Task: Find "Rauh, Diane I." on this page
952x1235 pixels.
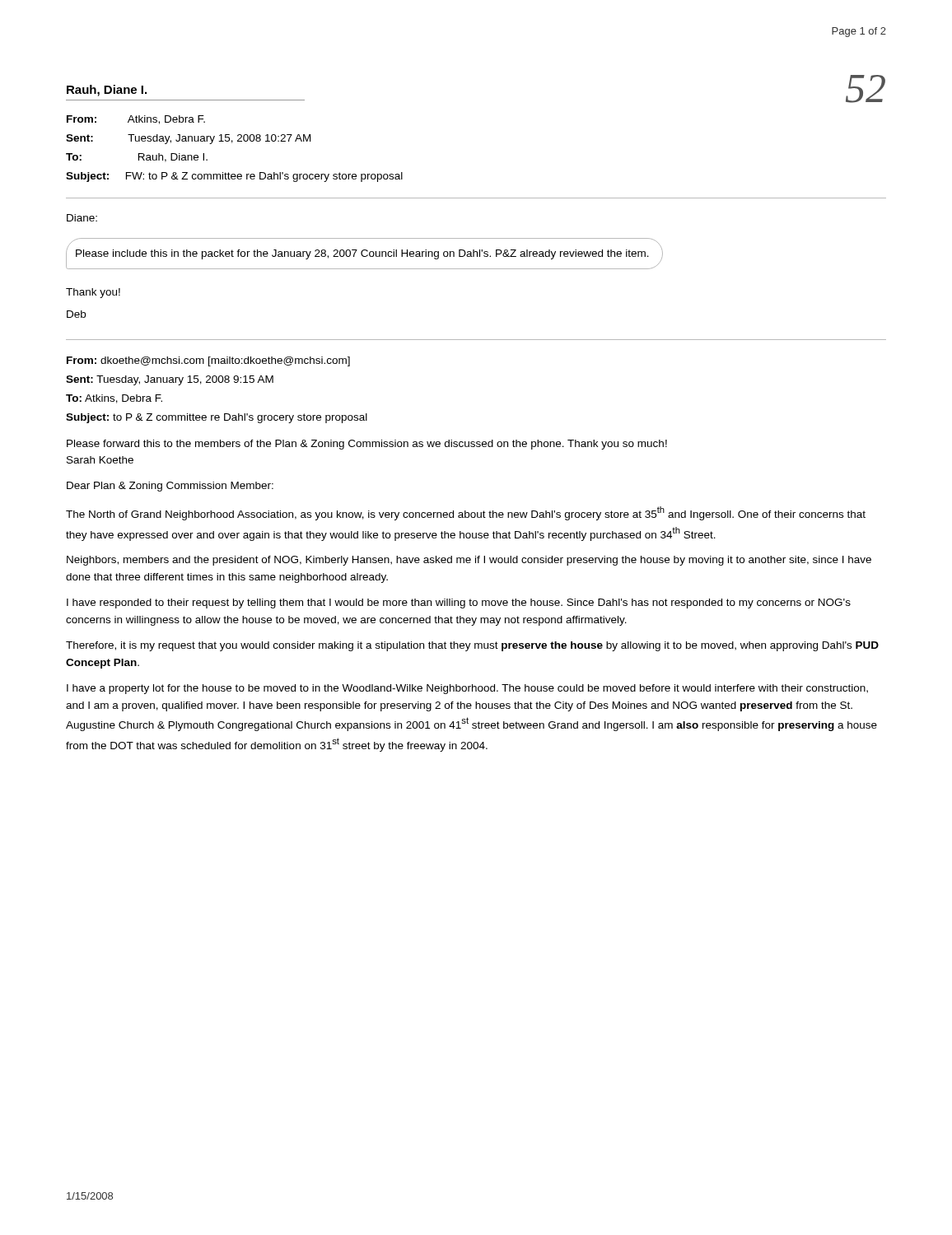Action: [107, 89]
